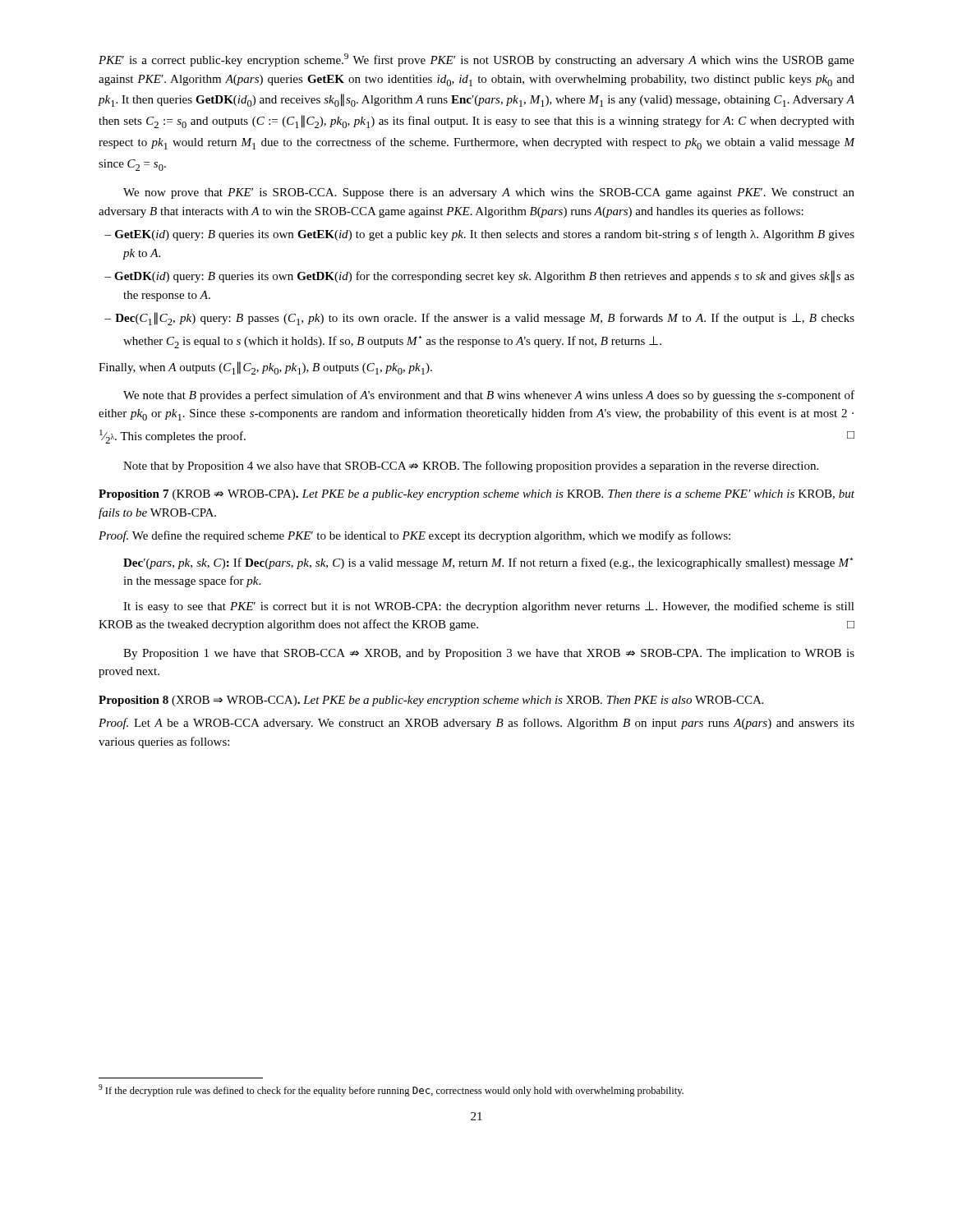The height and width of the screenshot is (1232, 953).
Task: Locate the text starting "Proof. We define the required"
Action: [476, 536]
